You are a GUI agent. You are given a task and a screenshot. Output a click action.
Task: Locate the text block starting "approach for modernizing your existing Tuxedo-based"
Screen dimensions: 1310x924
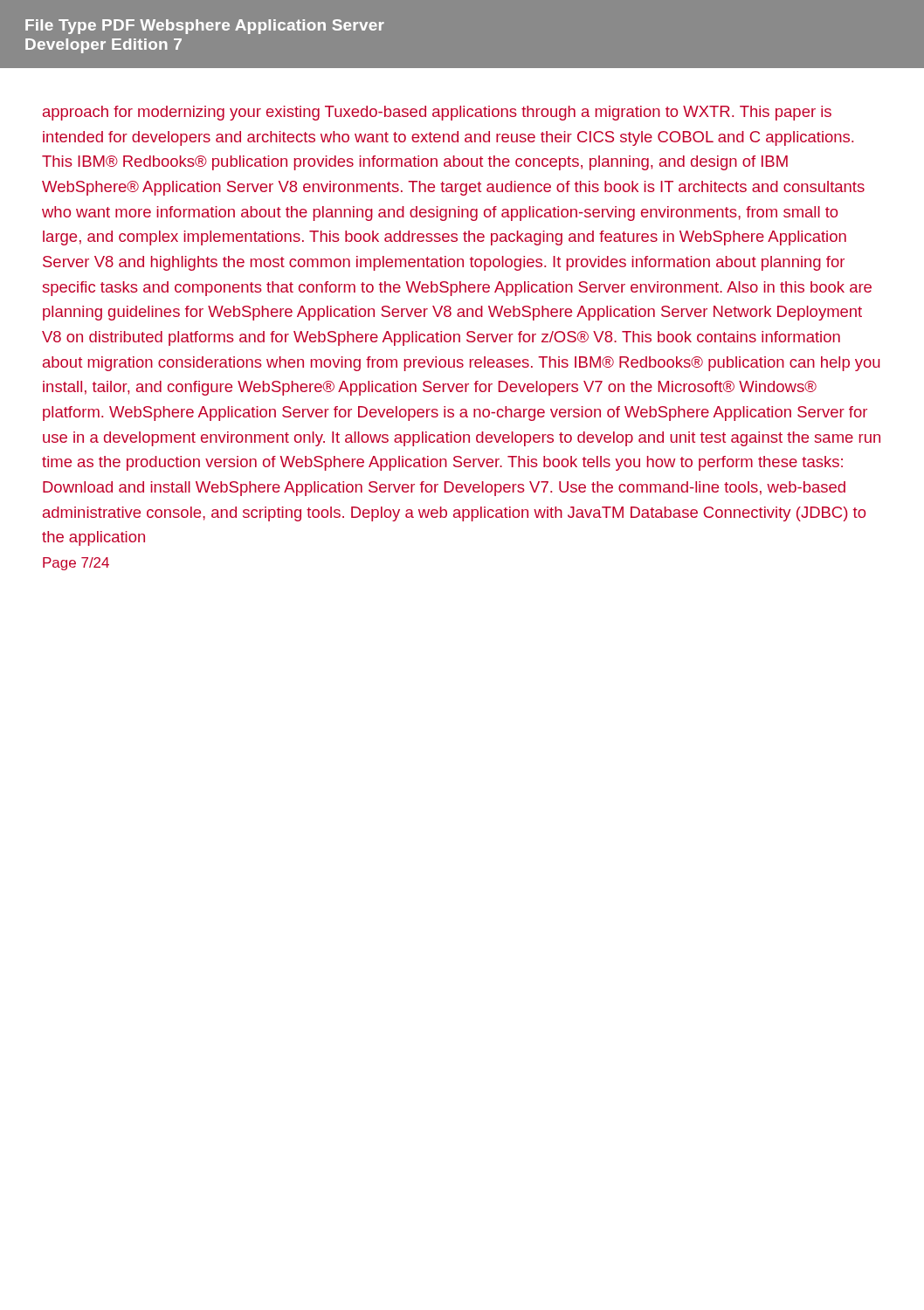pos(462,337)
